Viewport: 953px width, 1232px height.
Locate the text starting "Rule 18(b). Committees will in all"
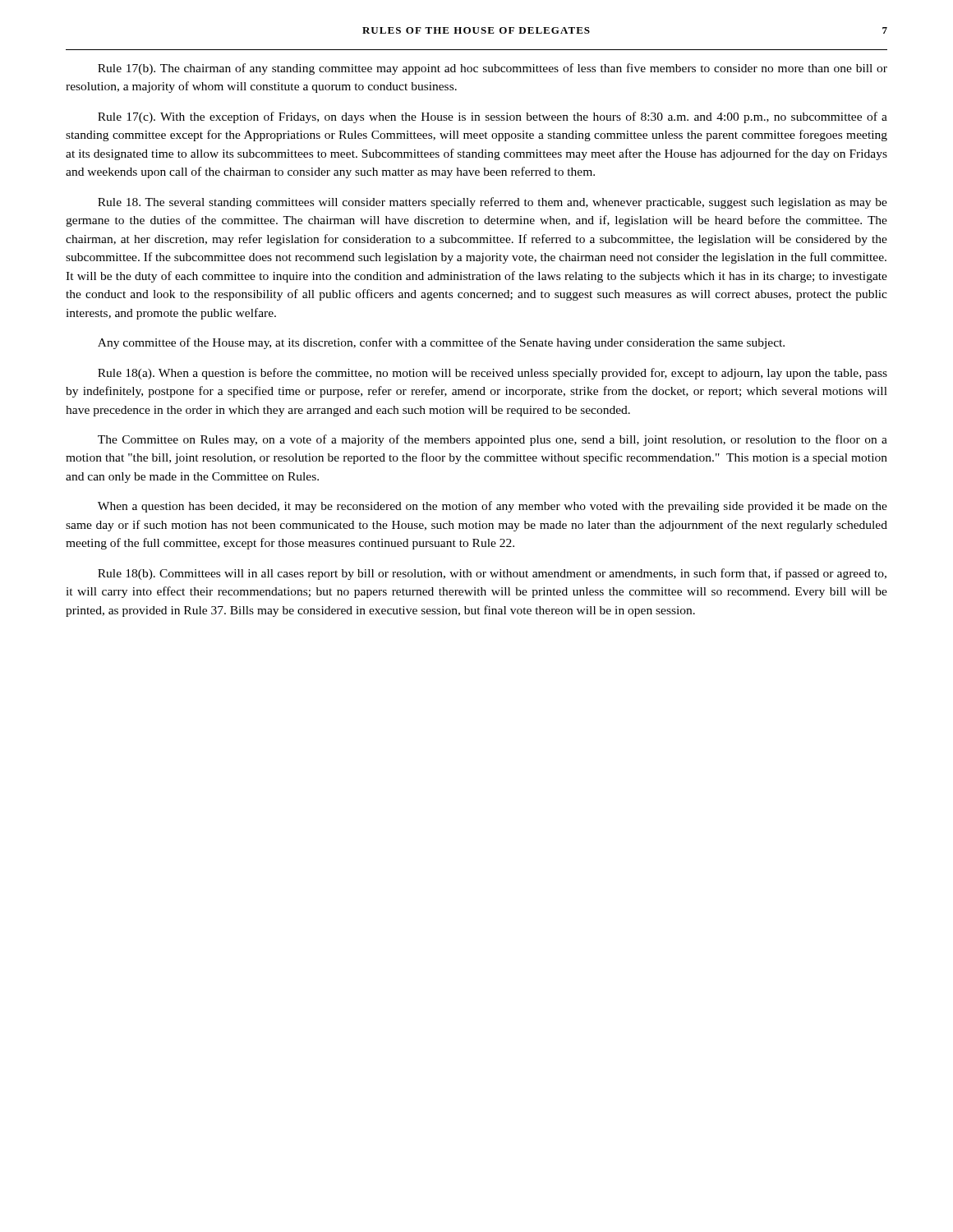point(476,591)
